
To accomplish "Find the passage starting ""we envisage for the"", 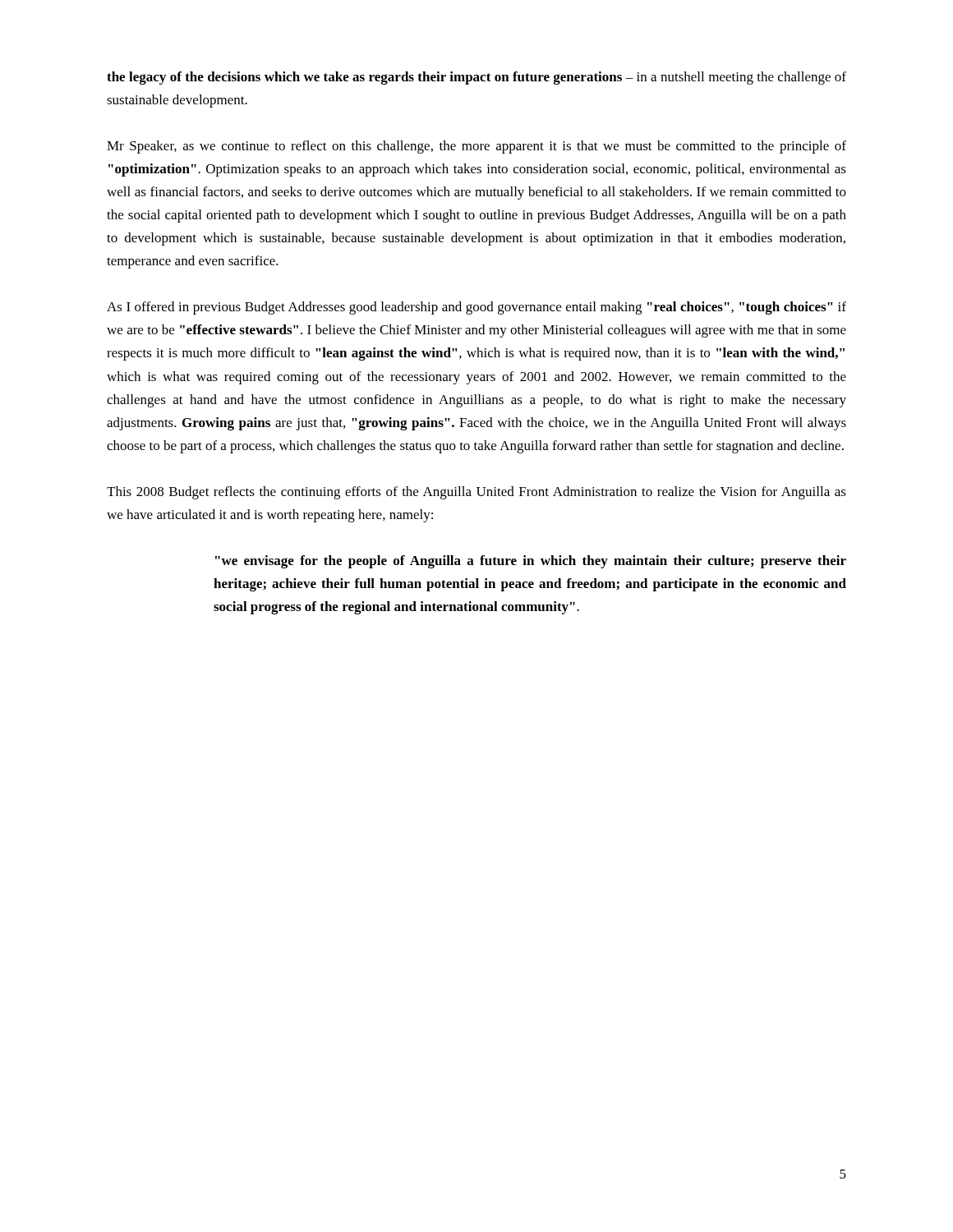I will pos(530,583).
